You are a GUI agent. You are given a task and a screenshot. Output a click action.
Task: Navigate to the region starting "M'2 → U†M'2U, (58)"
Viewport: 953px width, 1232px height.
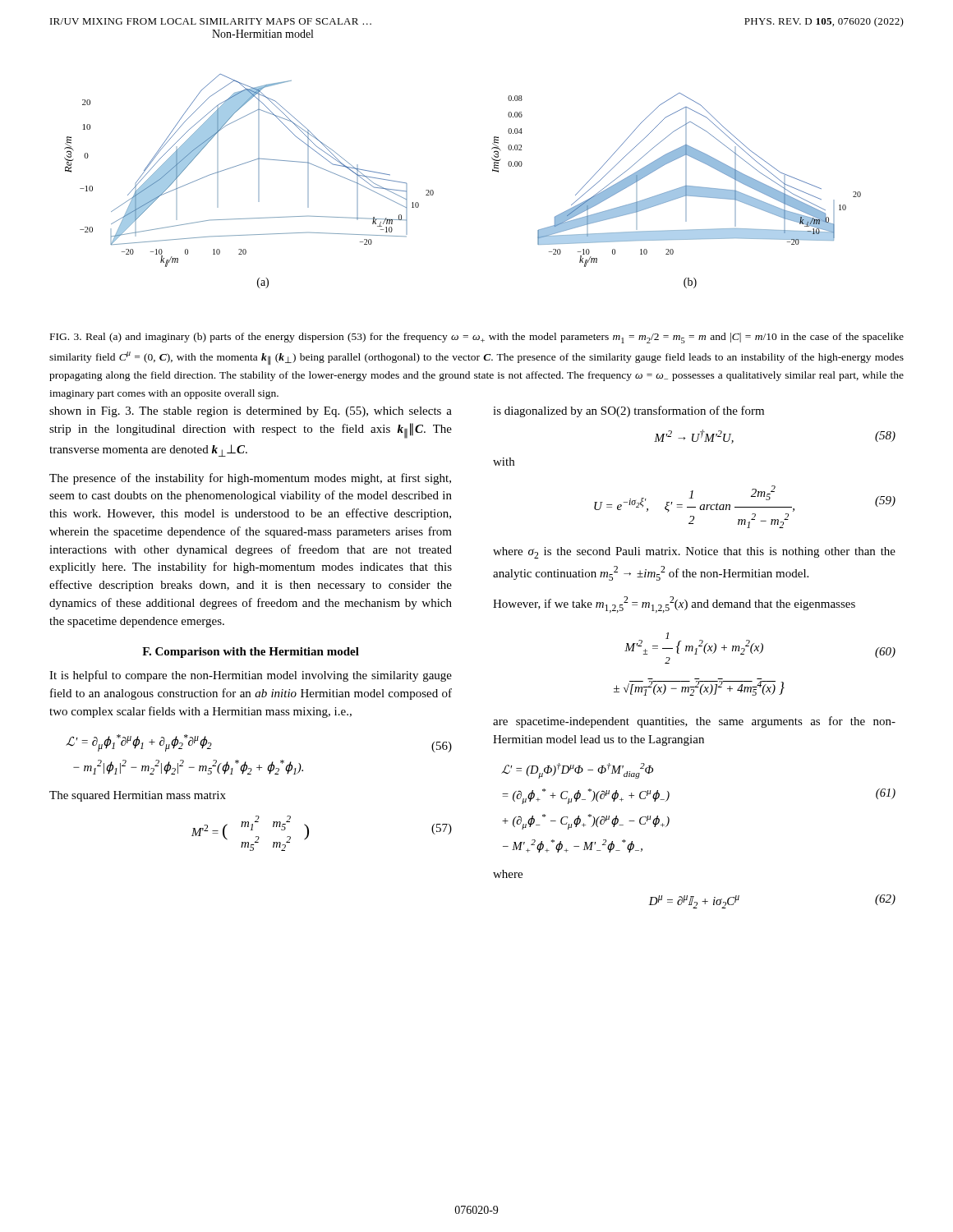click(x=707, y=437)
